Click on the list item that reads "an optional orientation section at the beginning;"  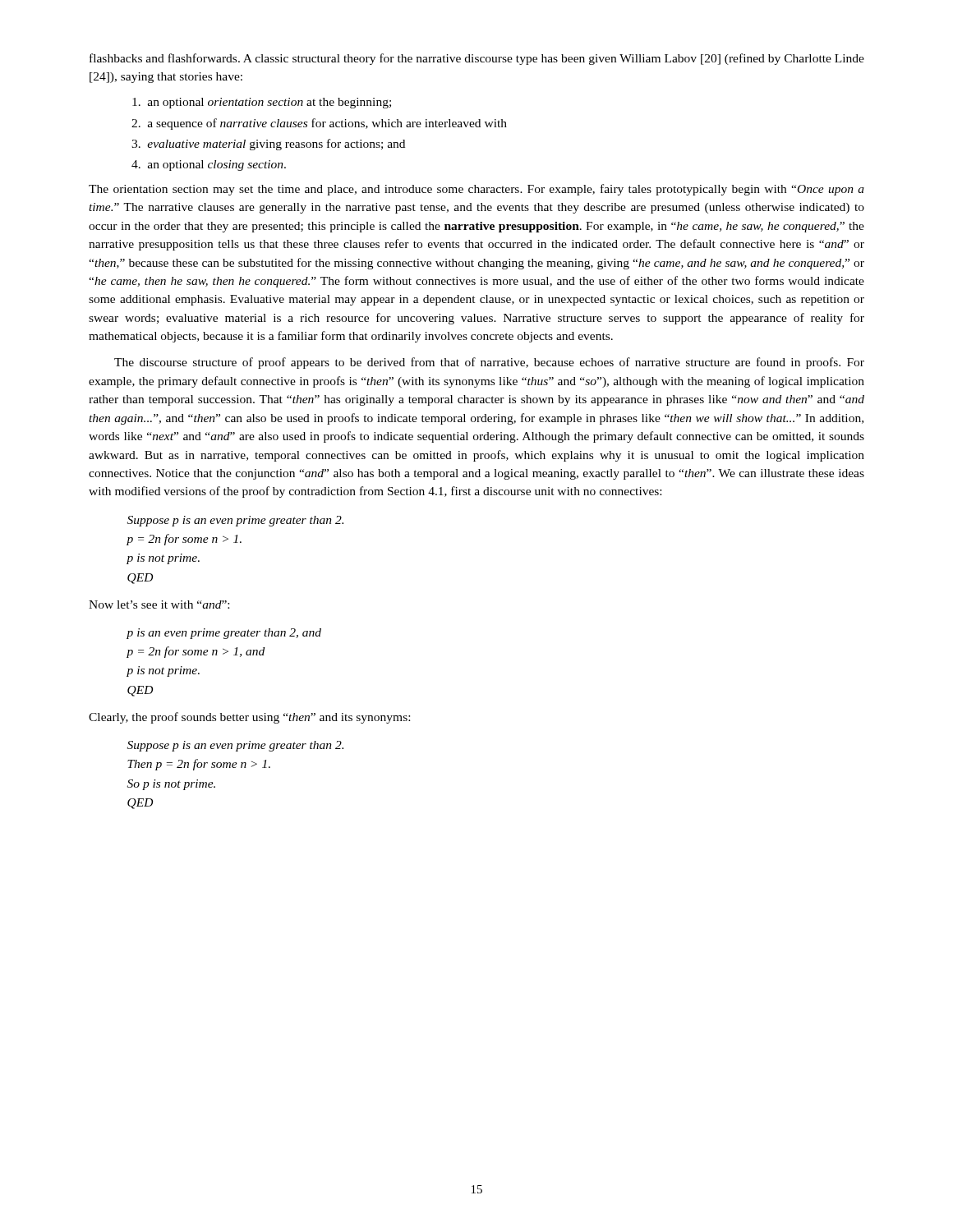coord(262,103)
